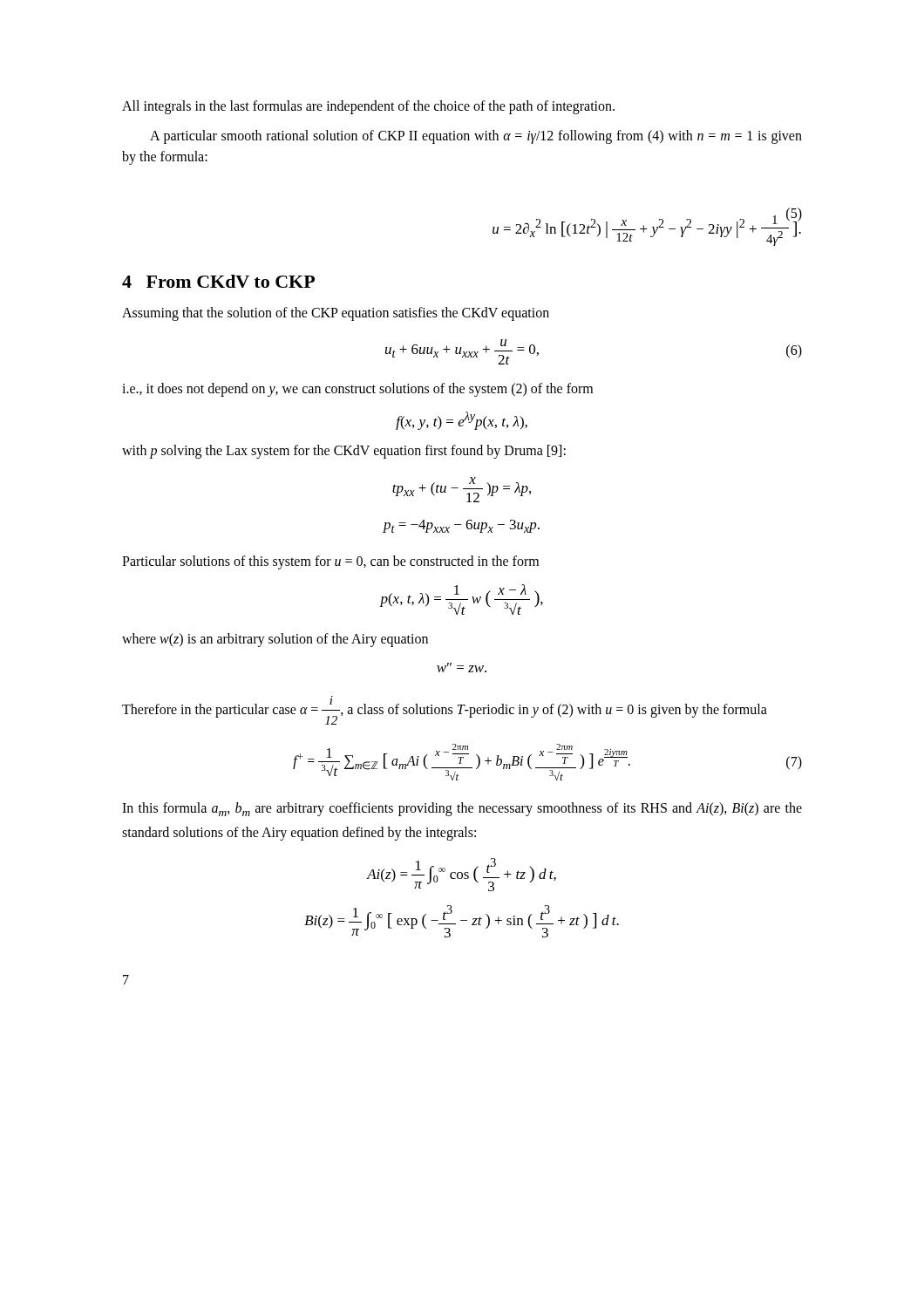Locate the text block containing "with p solving"

[462, 451]
